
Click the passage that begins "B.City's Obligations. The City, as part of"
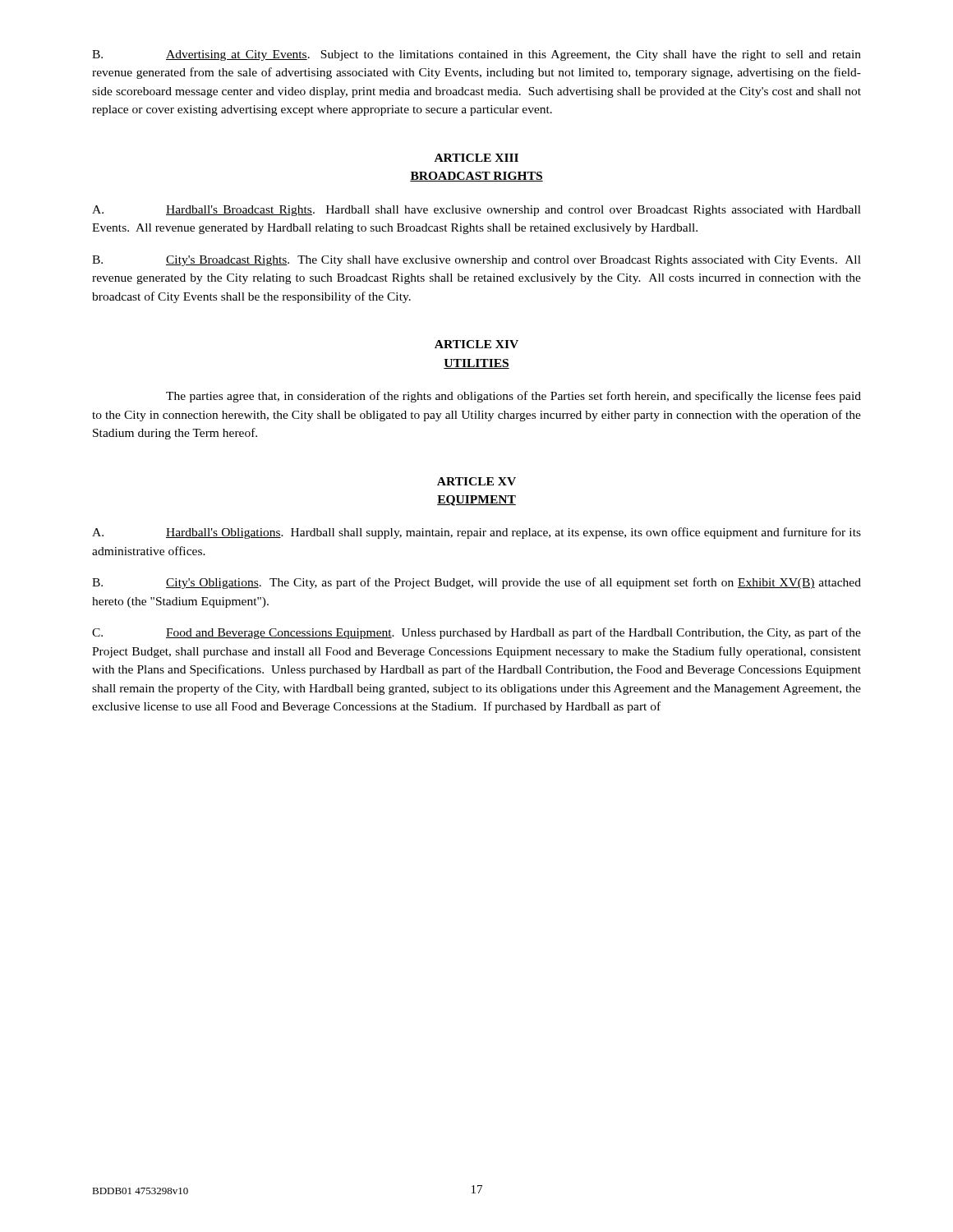(476, 591)
